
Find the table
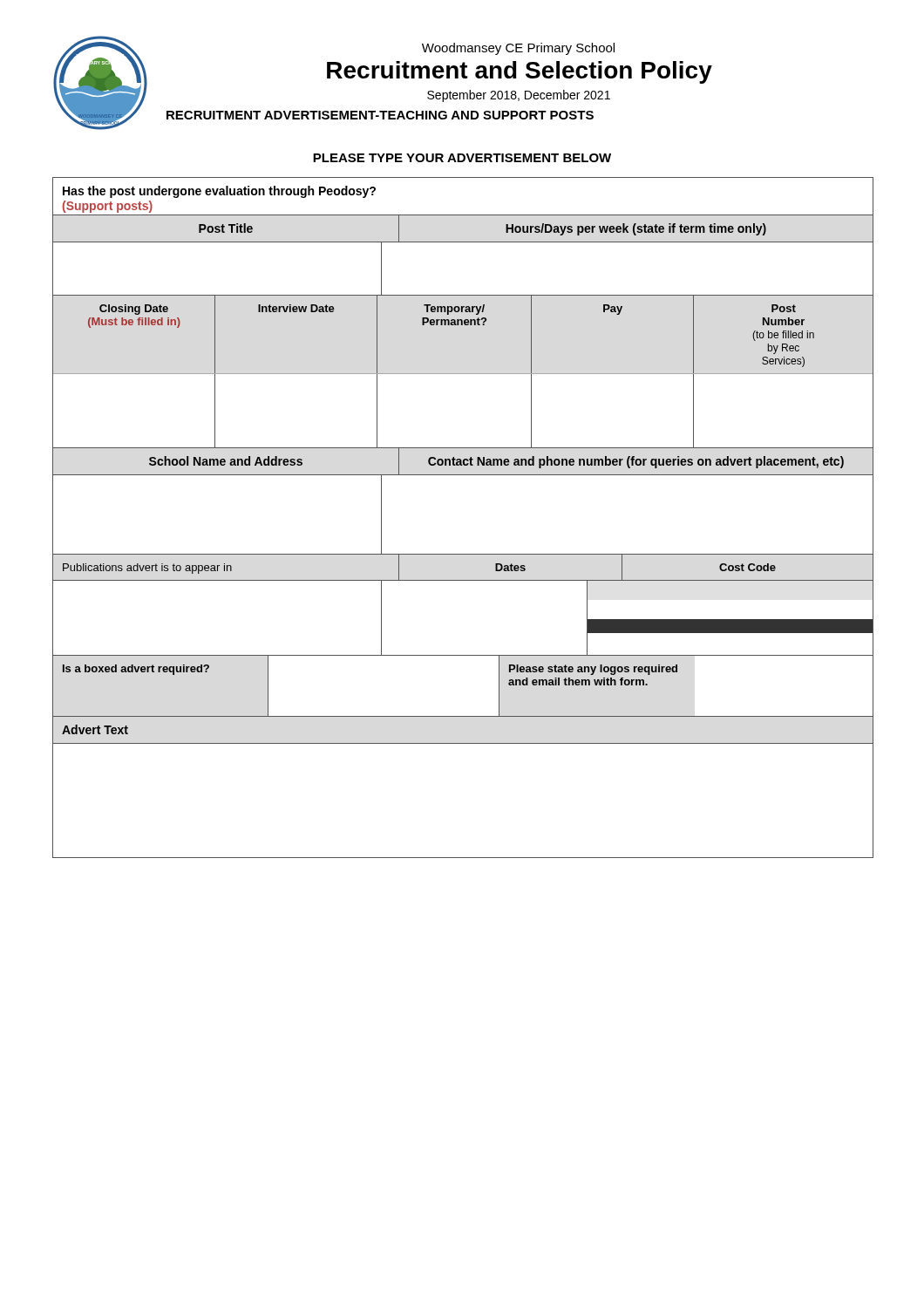point(463,518)
